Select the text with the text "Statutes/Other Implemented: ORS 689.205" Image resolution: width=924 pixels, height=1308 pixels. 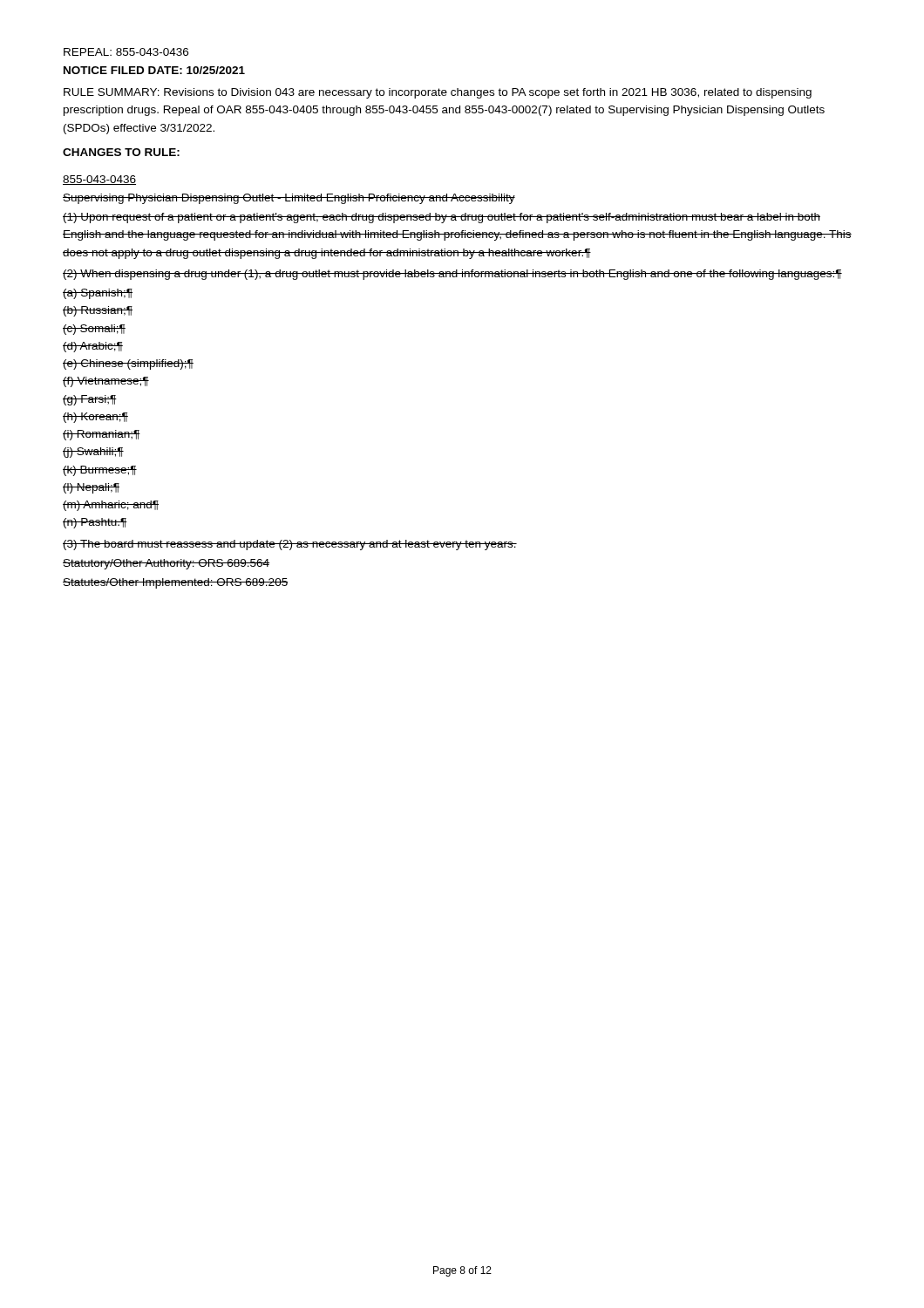tap(175, 582)
